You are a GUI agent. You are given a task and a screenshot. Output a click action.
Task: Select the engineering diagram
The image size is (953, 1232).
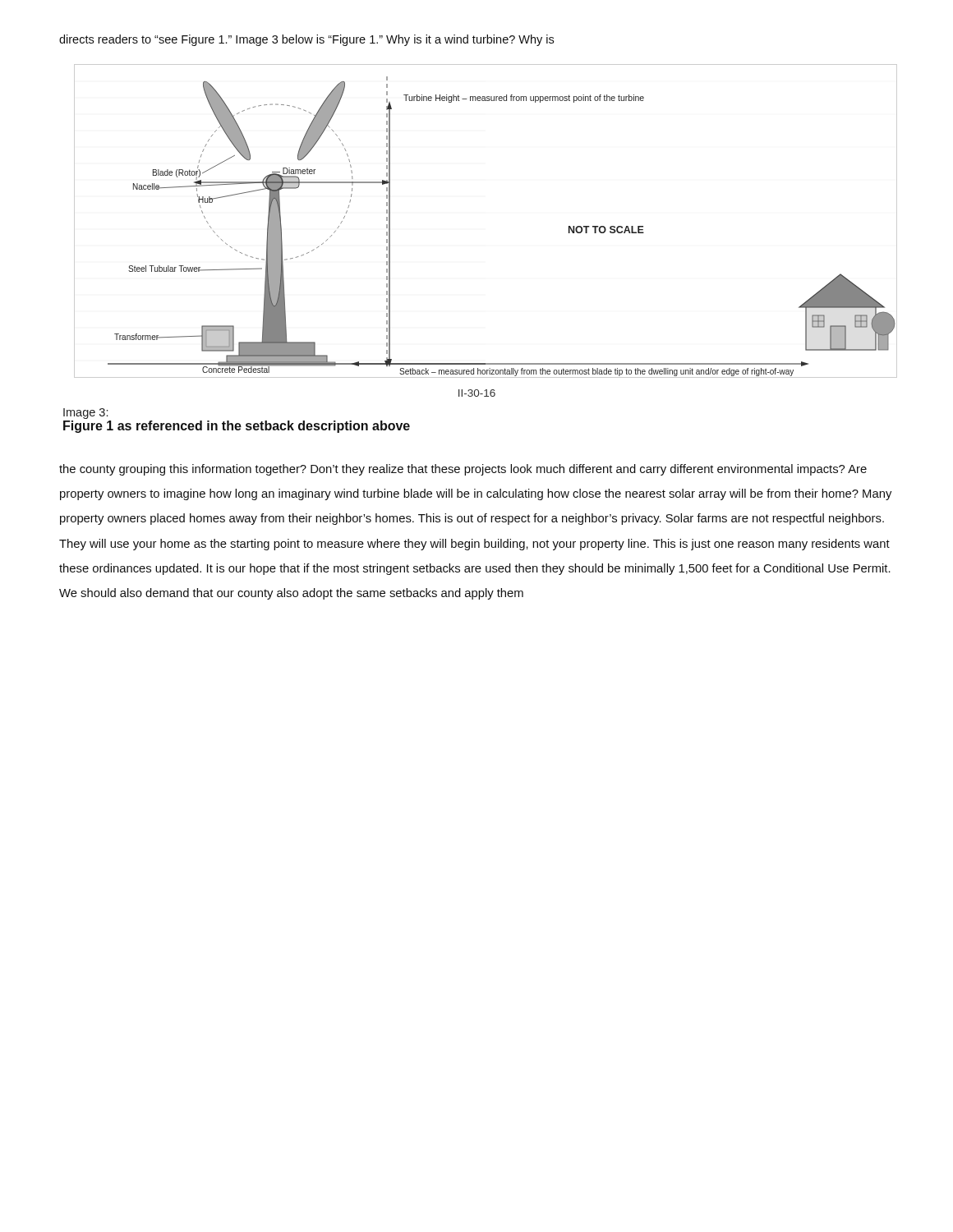(x=476, y=222)
